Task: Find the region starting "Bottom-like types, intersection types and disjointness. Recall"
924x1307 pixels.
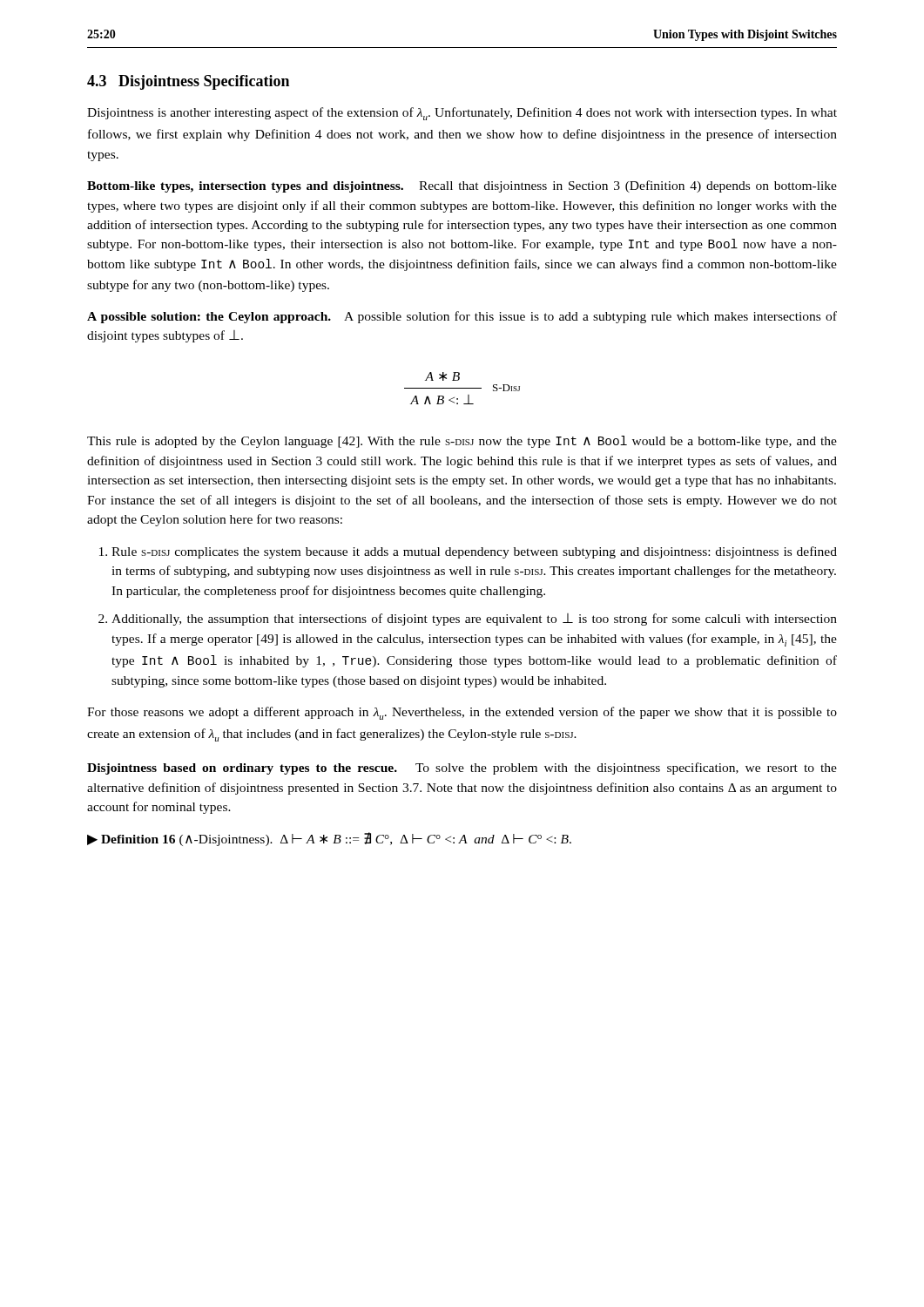Action: [x=462, y=235]
